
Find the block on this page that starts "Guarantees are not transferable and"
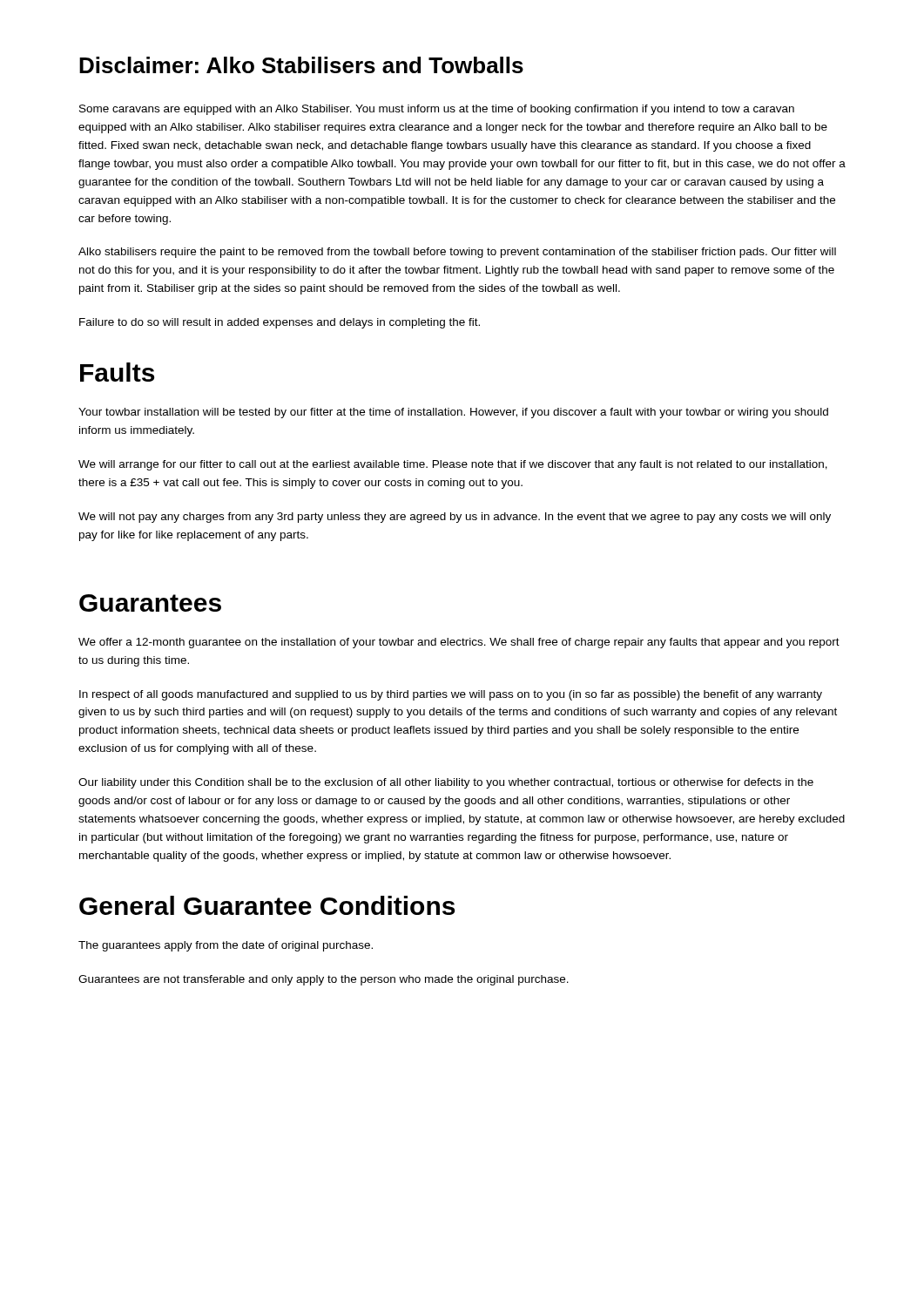[x=324, y=979]
